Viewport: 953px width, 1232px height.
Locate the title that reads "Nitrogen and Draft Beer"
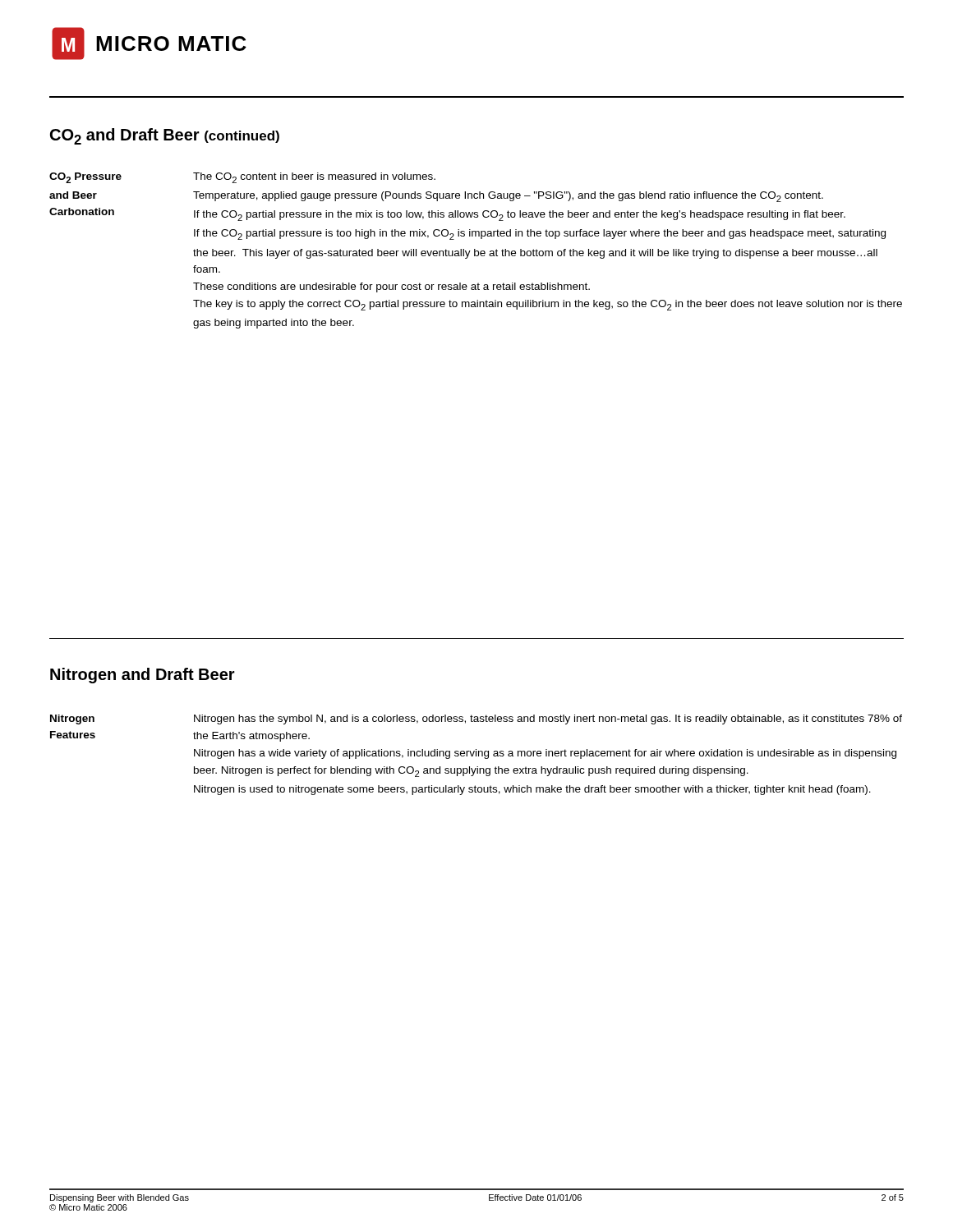142,674
